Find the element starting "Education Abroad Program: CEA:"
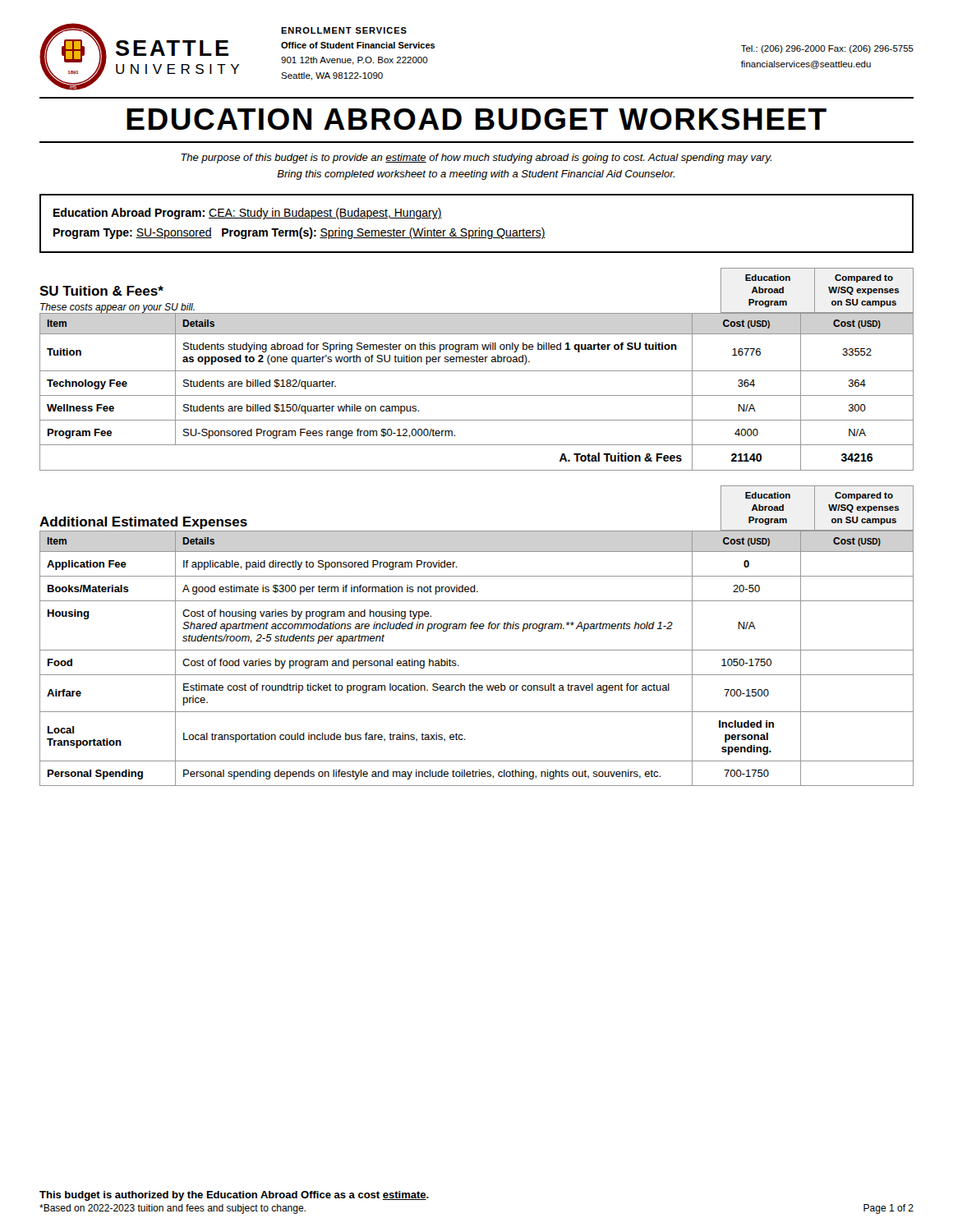Image resolution: width=953 pixels, height=1232 pixels. [x=476, y=223]
